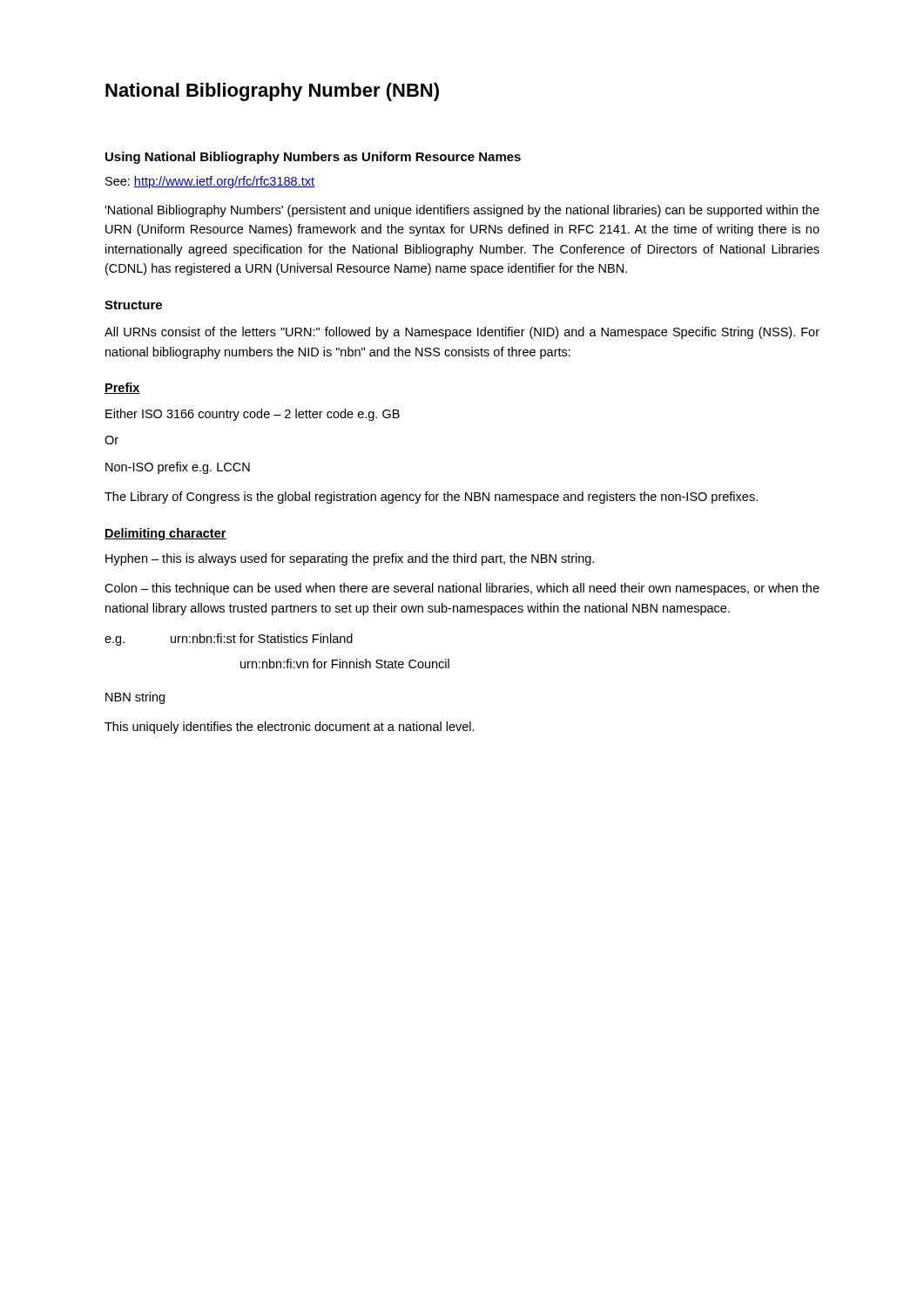Viewport: 924px width, 1307px height.
Task: Click the passage that begins "Colon – this technique can be used"
Action: pyautogui.click(x=462, y=598)
